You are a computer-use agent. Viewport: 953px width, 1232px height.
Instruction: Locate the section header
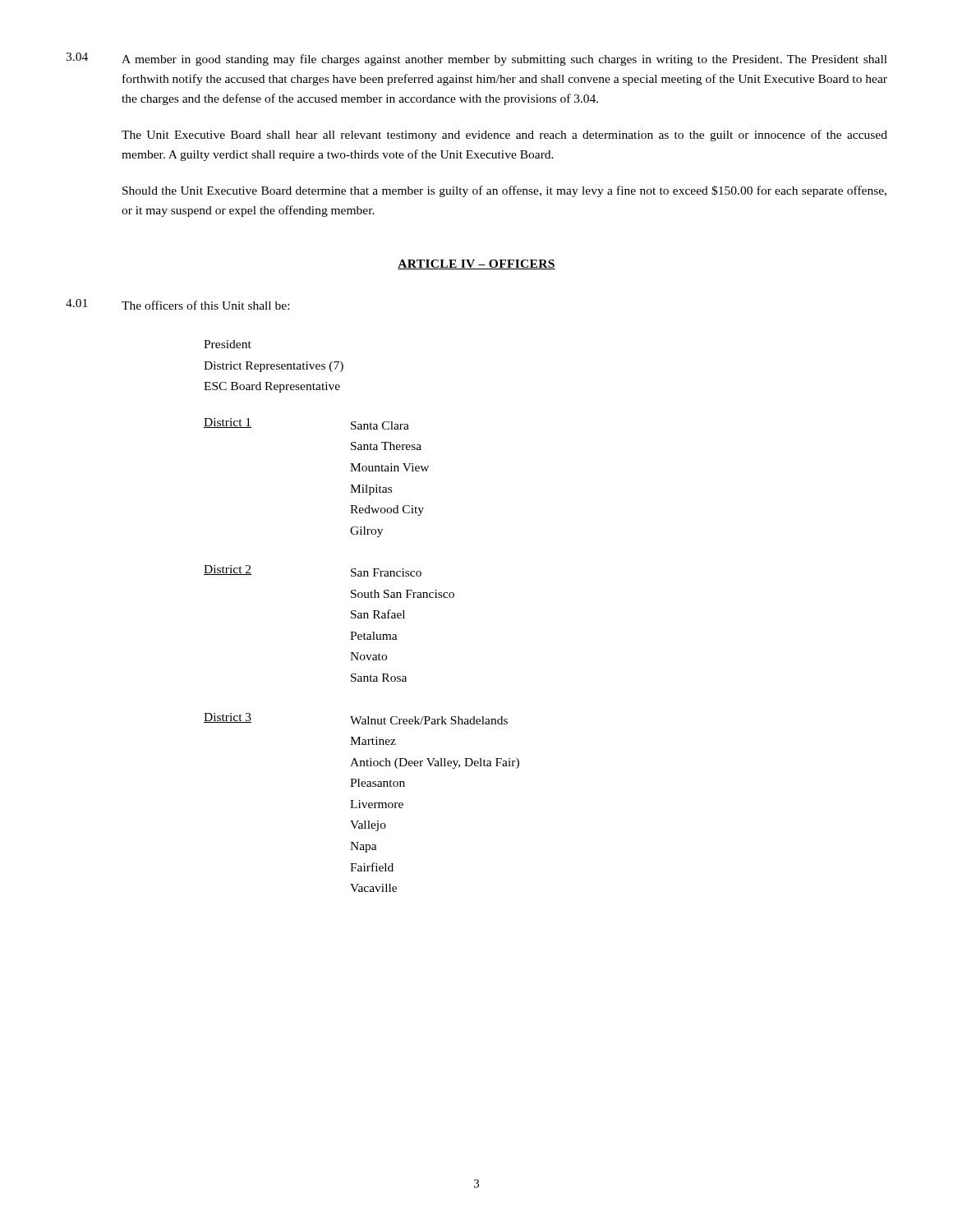[x=476, y=263]
